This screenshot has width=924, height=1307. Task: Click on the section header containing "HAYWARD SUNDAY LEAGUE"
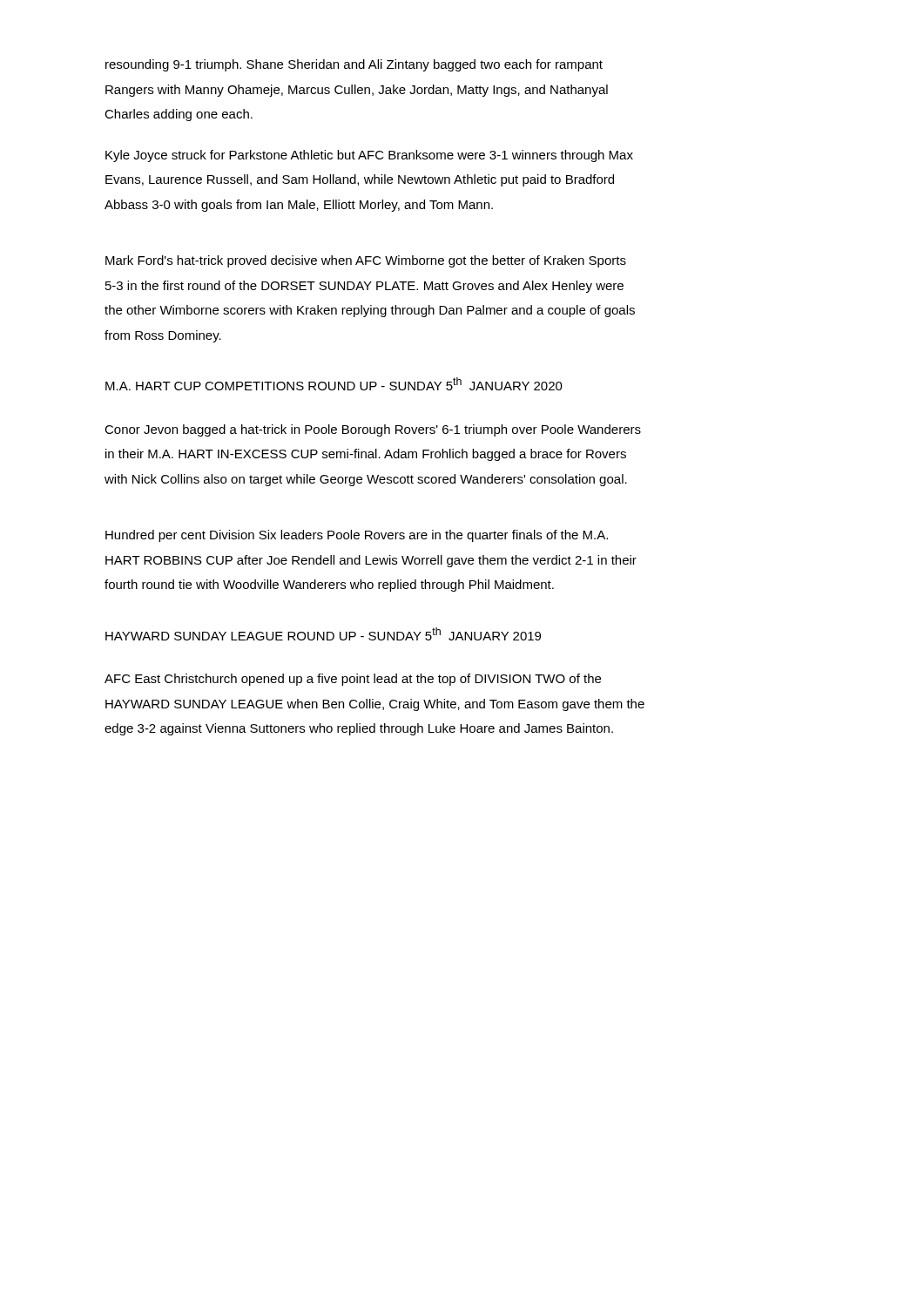pos(323,634)
